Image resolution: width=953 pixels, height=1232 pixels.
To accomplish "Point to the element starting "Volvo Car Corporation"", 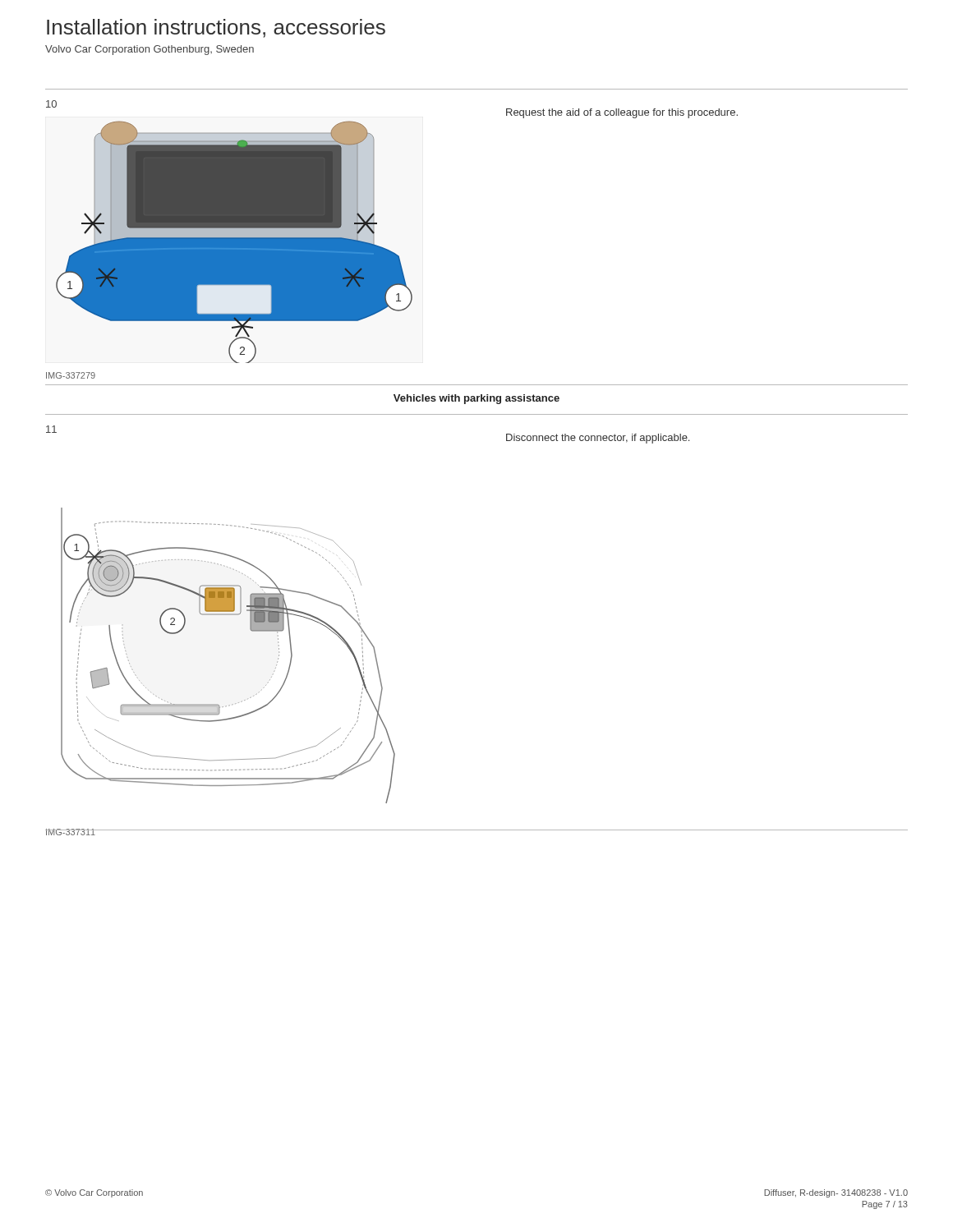I will pos(150,49).
